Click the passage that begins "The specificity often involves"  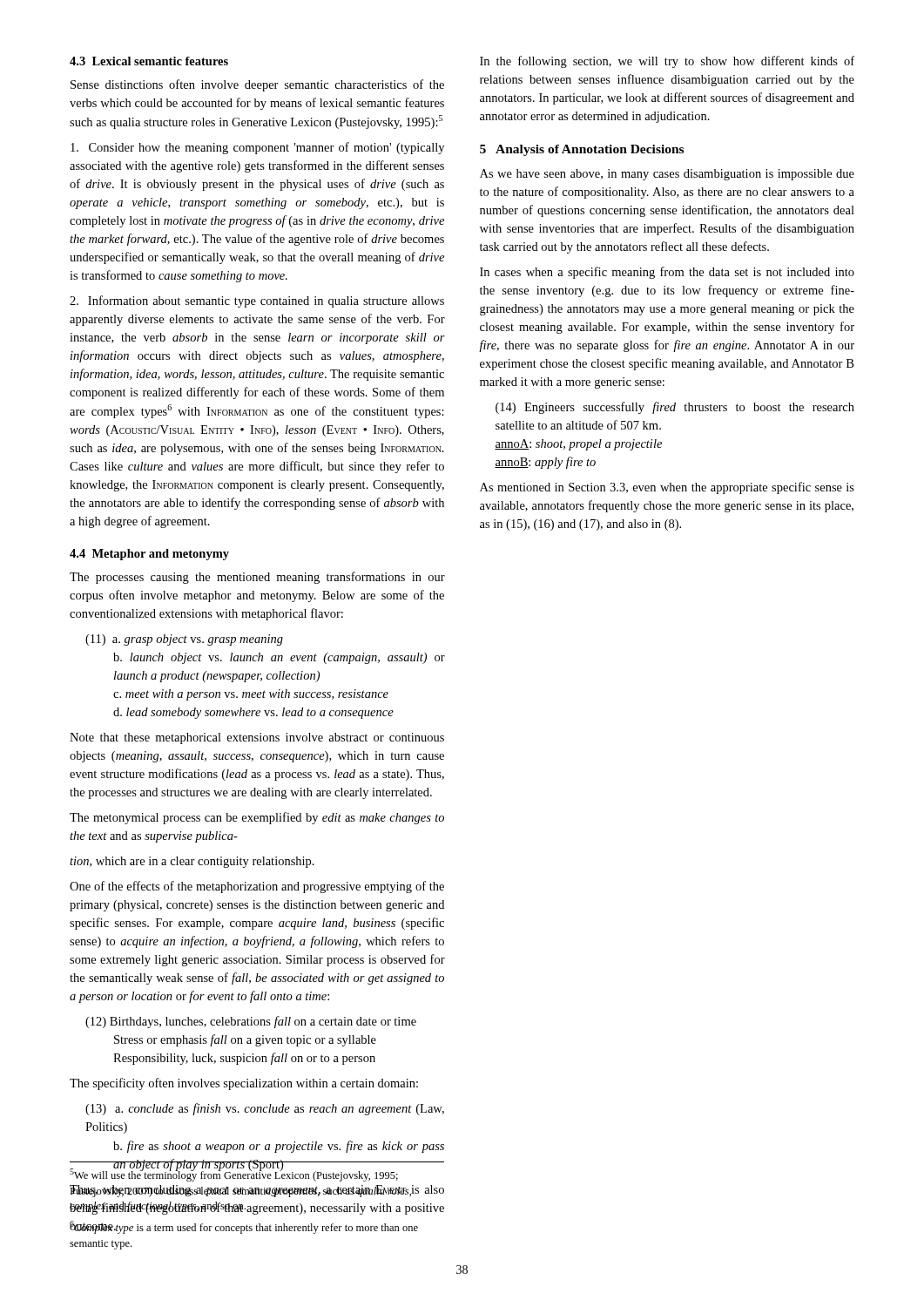point(257,1084)
